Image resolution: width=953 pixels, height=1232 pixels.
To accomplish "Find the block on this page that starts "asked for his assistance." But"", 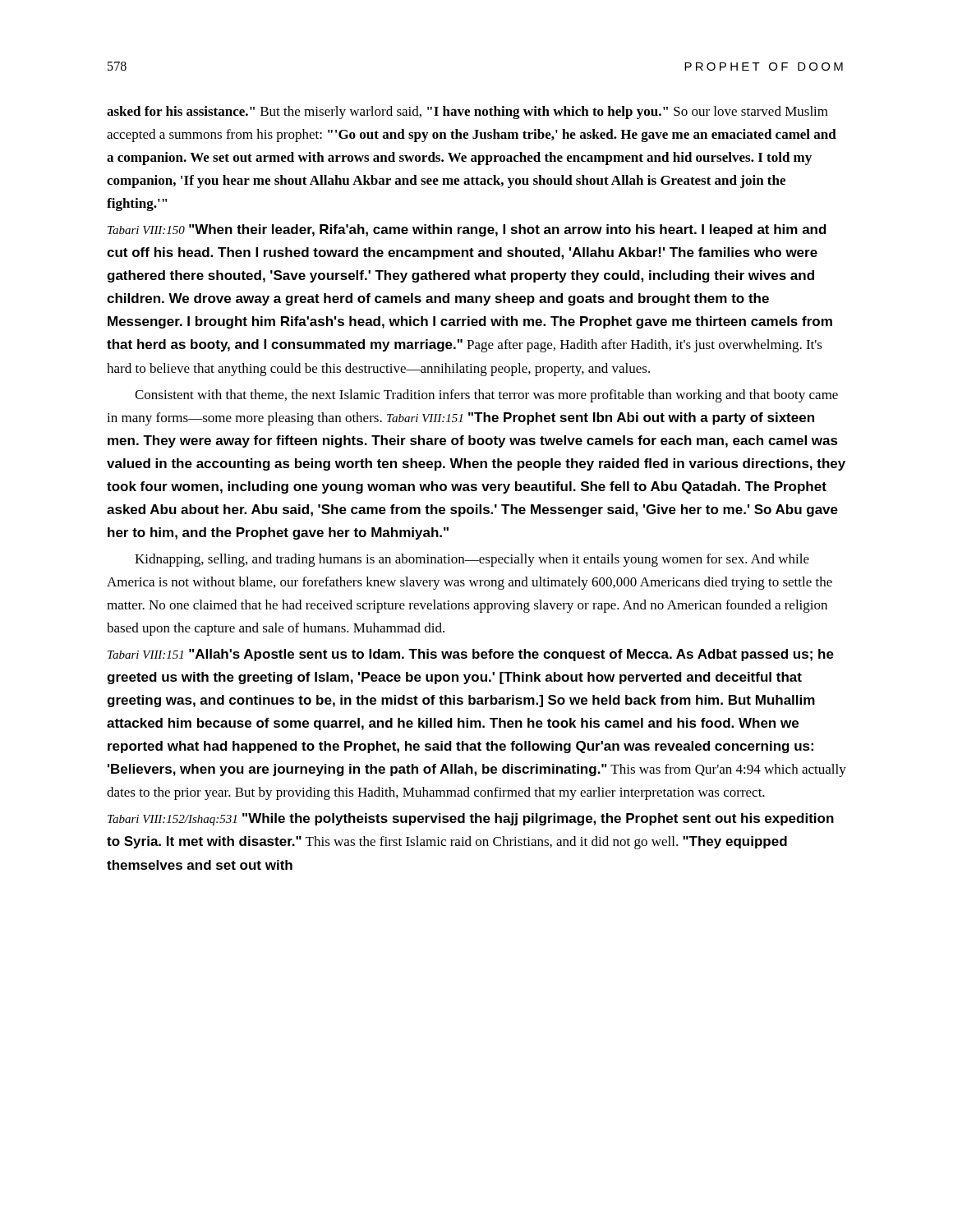I will point(476,158).
